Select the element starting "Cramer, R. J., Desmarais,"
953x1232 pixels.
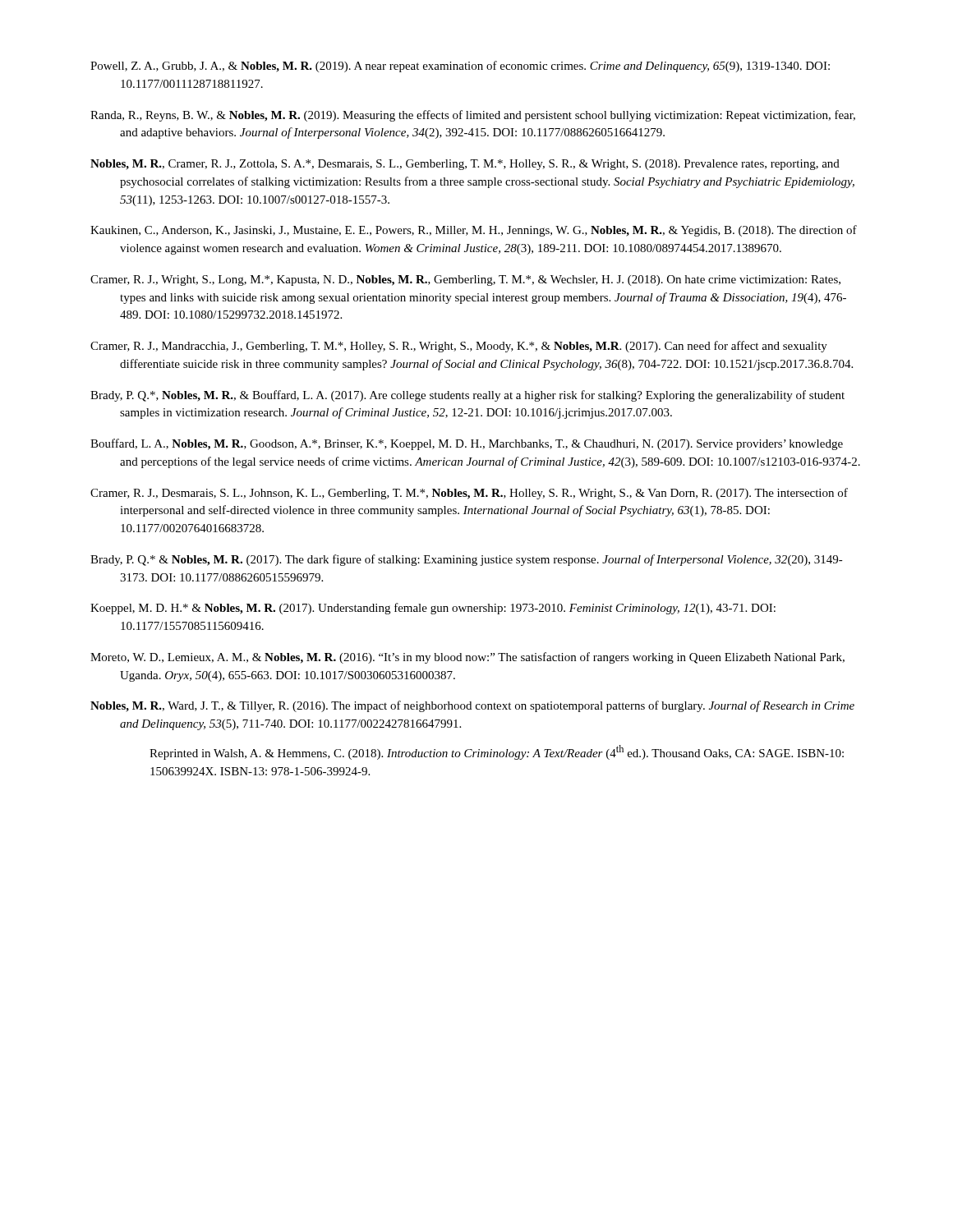(x=469, y=510)
